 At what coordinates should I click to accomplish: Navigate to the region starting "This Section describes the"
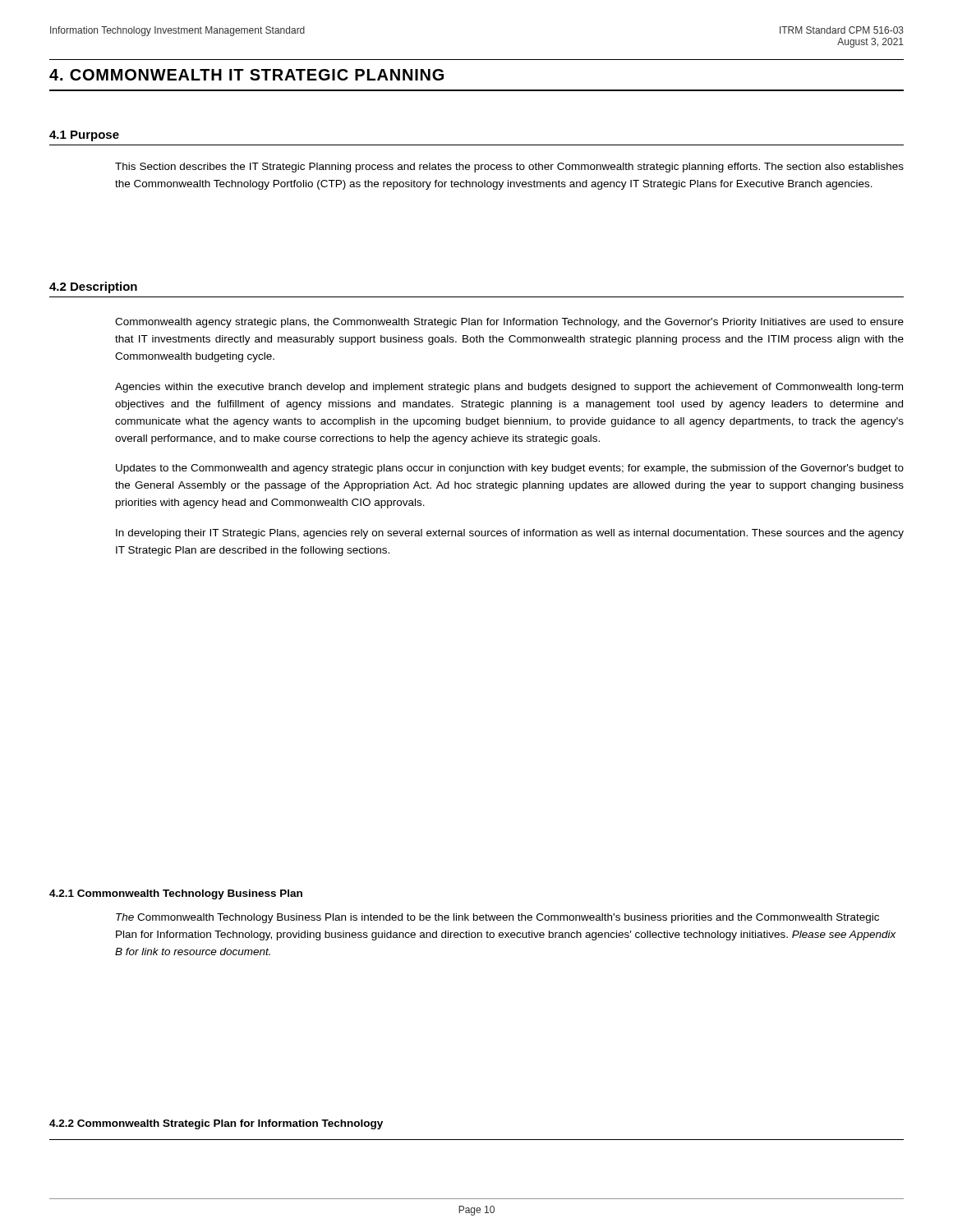pos(509,175)
